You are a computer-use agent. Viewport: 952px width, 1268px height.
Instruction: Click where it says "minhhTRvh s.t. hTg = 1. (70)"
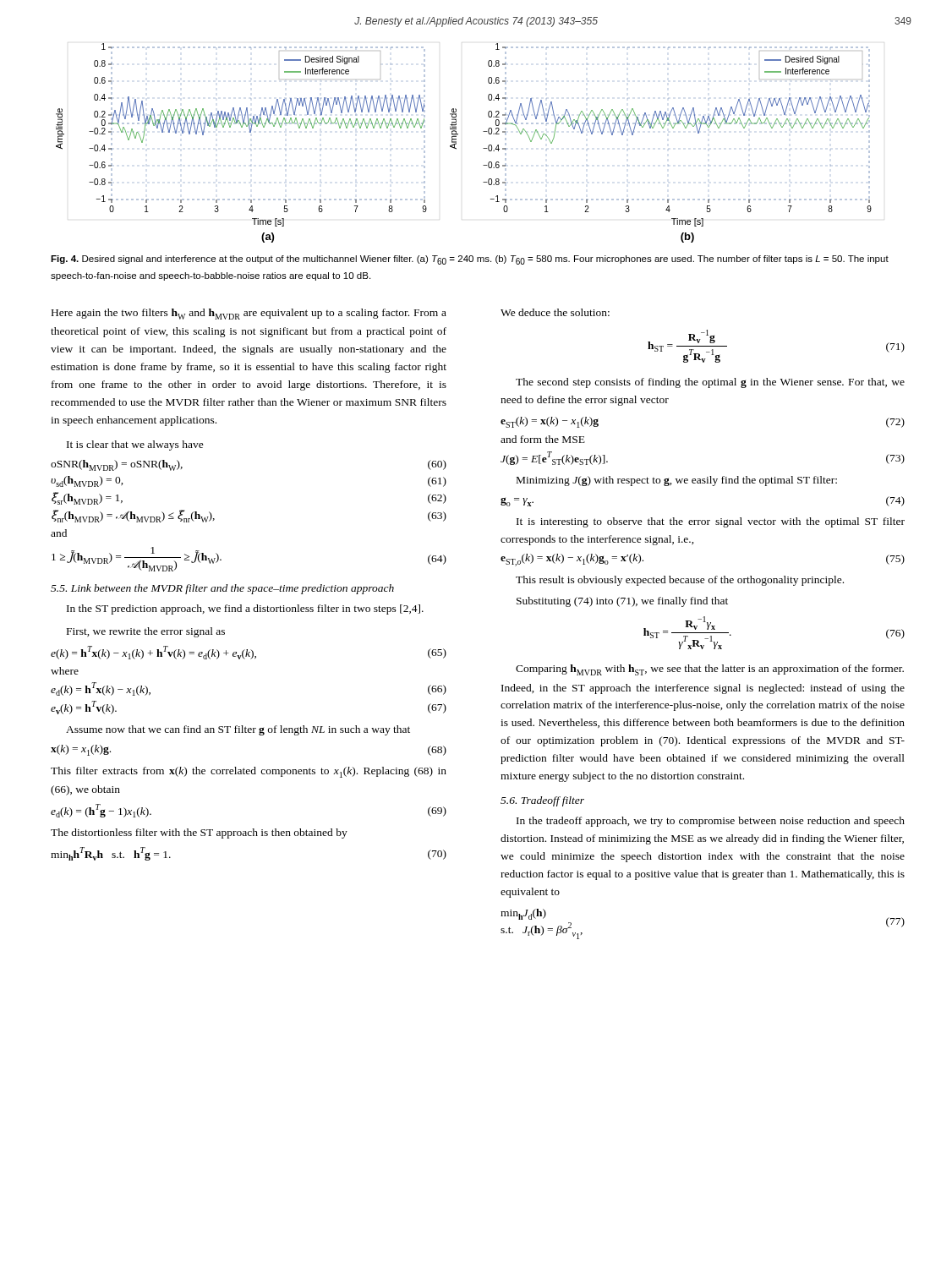(x=121, y=853)
